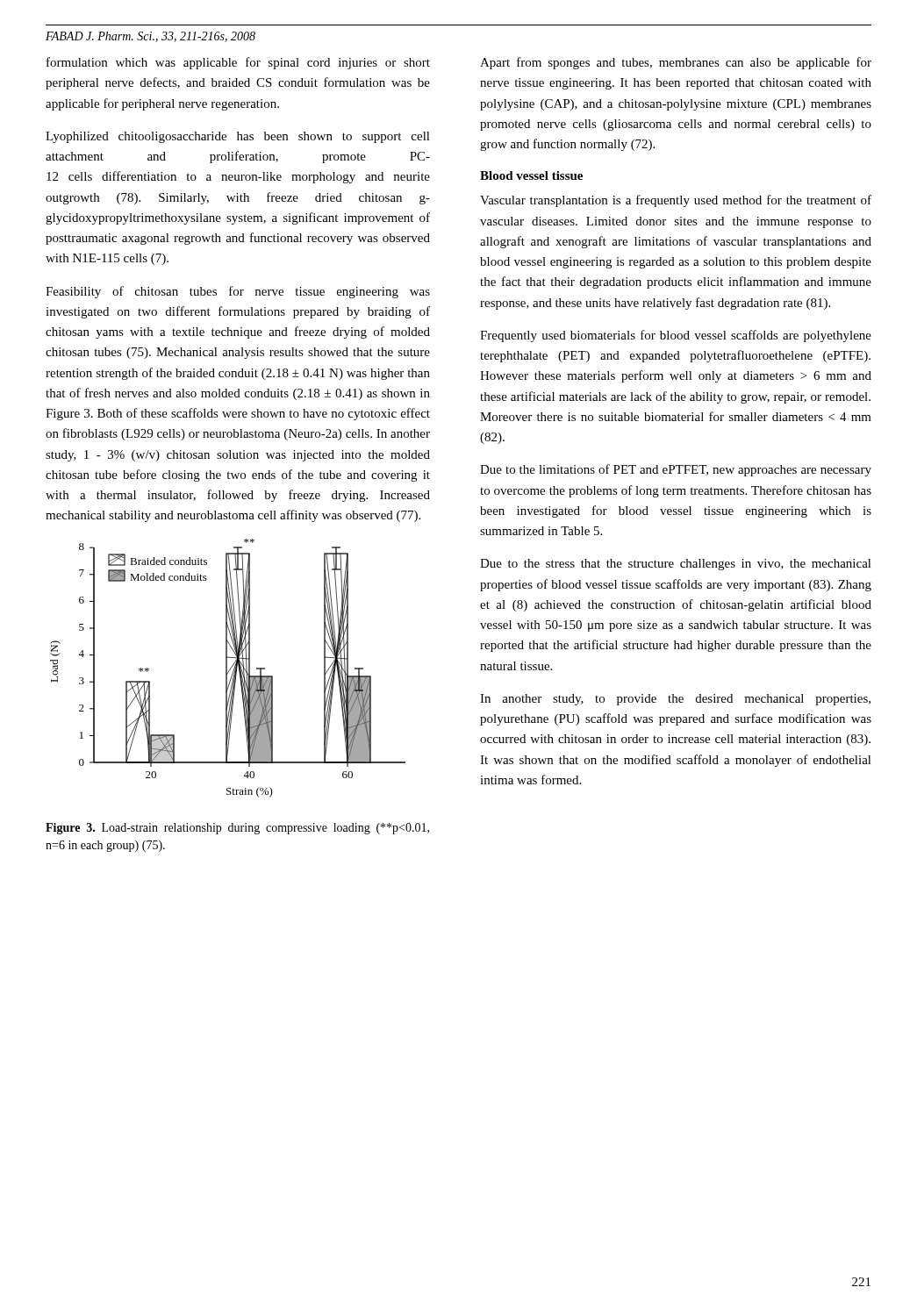Find the text block starting "formulation which was applicable for spinal cord"
This screenshot has width=917, height=1316.
pos(238,83)
